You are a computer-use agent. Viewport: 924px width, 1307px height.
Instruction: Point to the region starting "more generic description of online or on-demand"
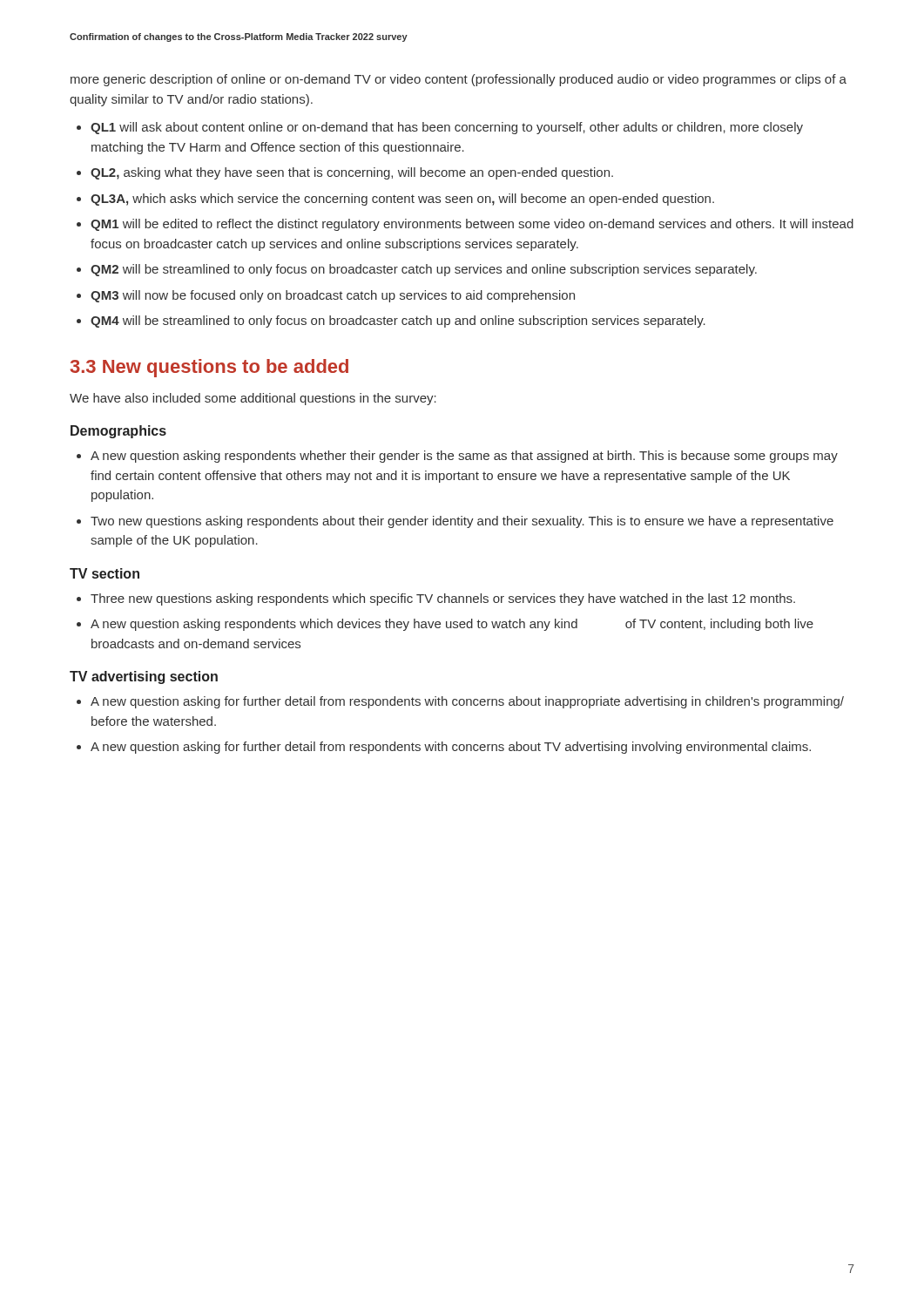point(462,89)
